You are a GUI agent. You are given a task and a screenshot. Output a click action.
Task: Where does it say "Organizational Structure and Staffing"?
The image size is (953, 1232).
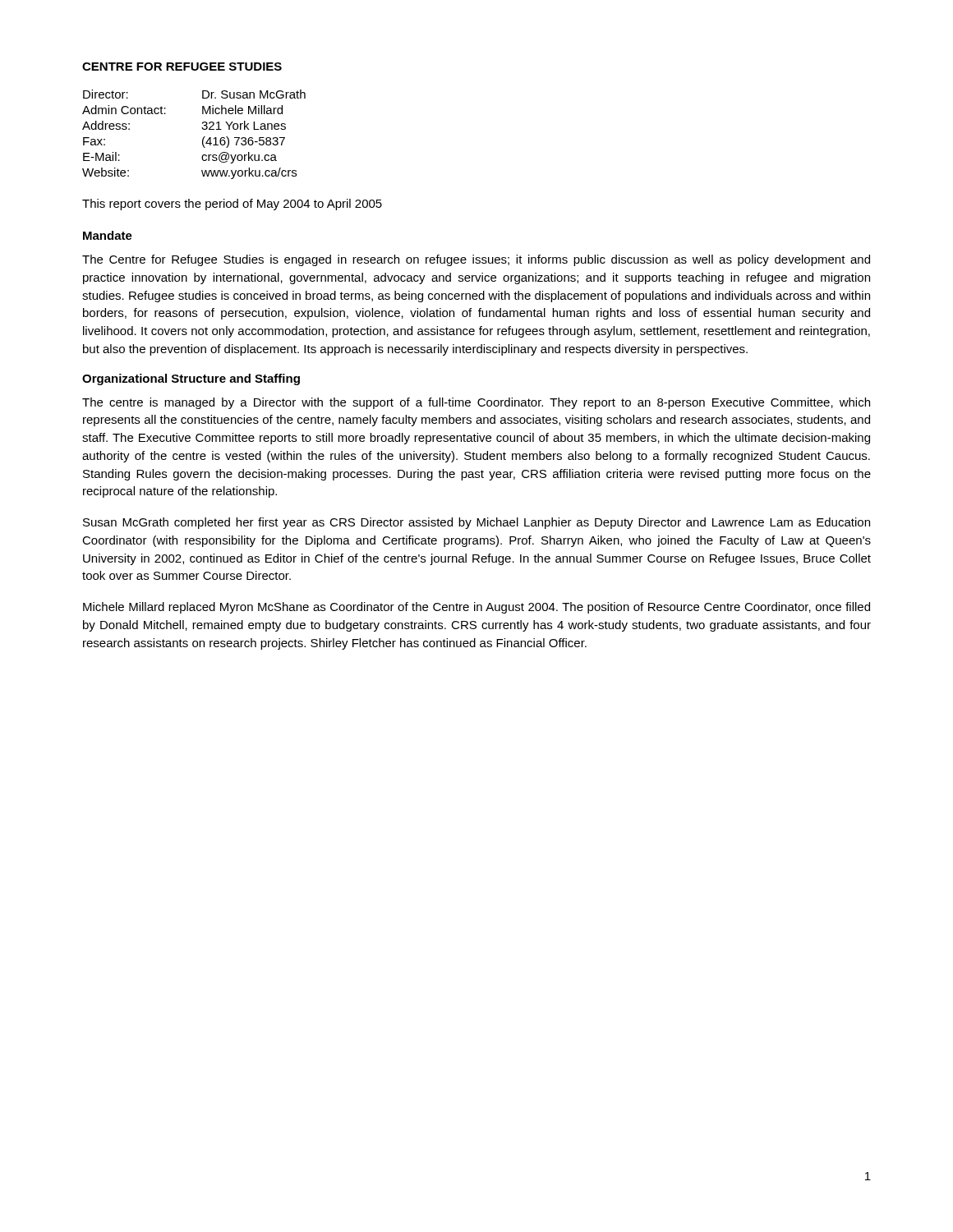(191, 378)
